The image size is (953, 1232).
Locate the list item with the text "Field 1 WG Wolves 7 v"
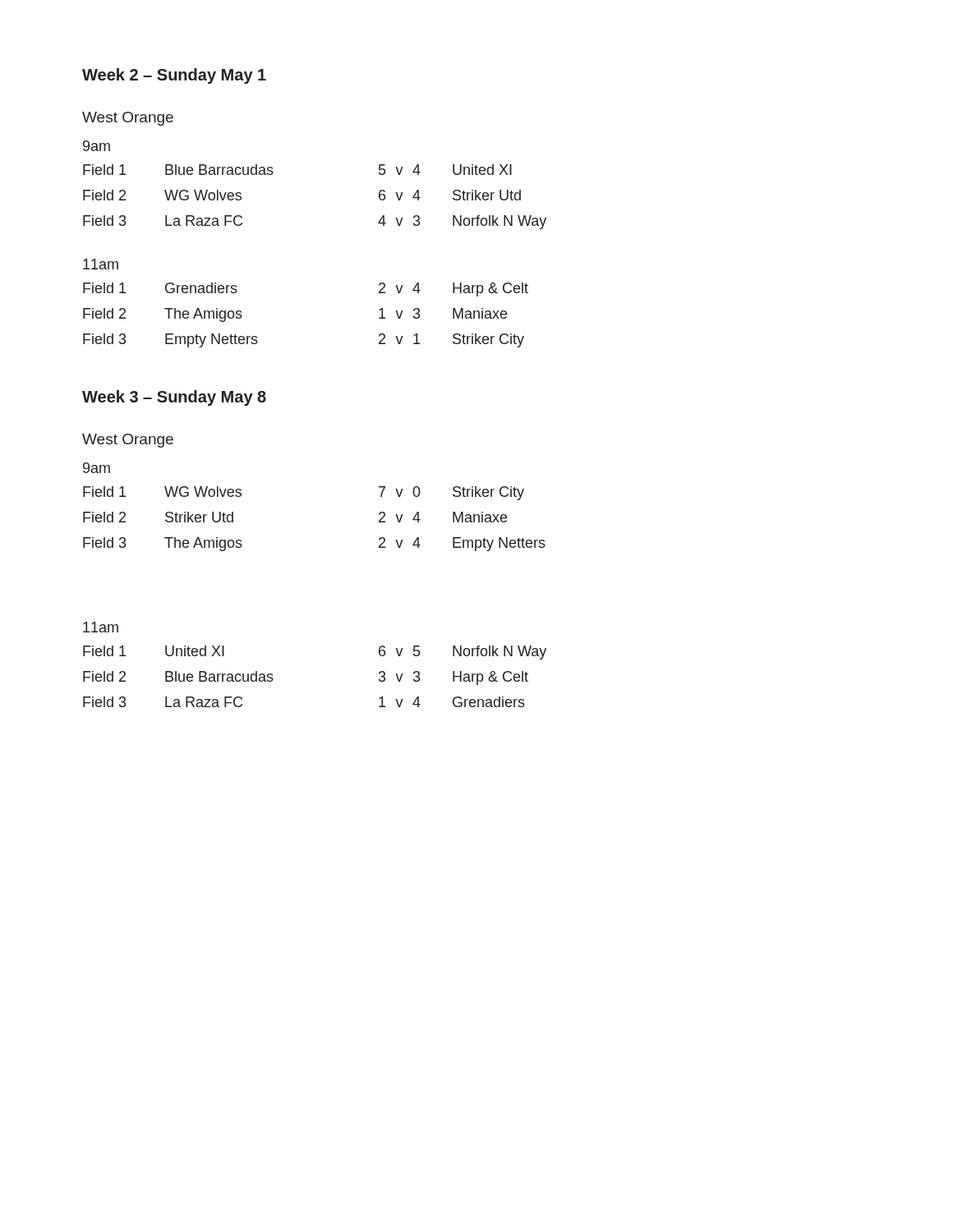pyautogui.click(x=104, y=493)
